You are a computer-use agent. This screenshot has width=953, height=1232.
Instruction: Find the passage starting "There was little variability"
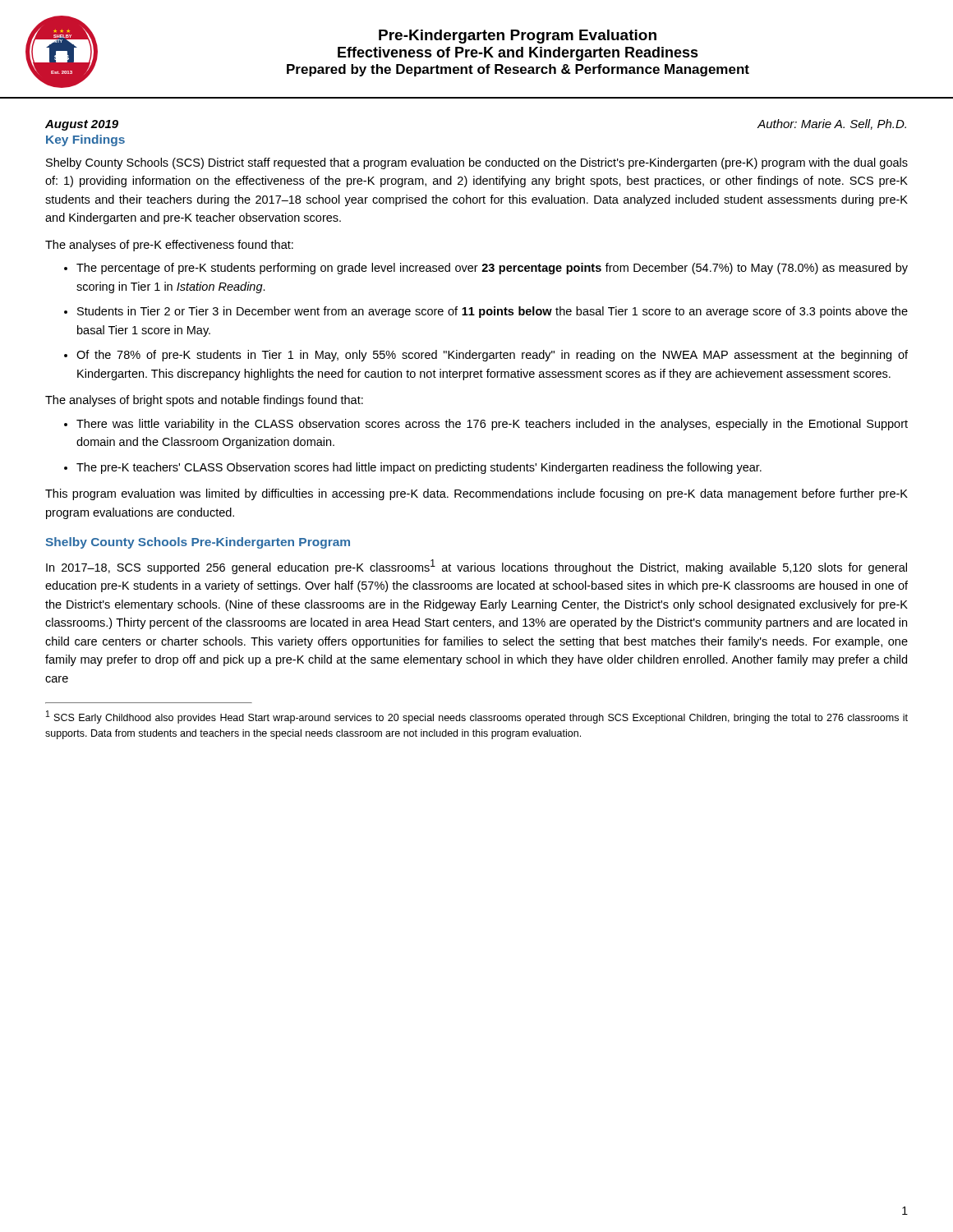pos(492,433)
